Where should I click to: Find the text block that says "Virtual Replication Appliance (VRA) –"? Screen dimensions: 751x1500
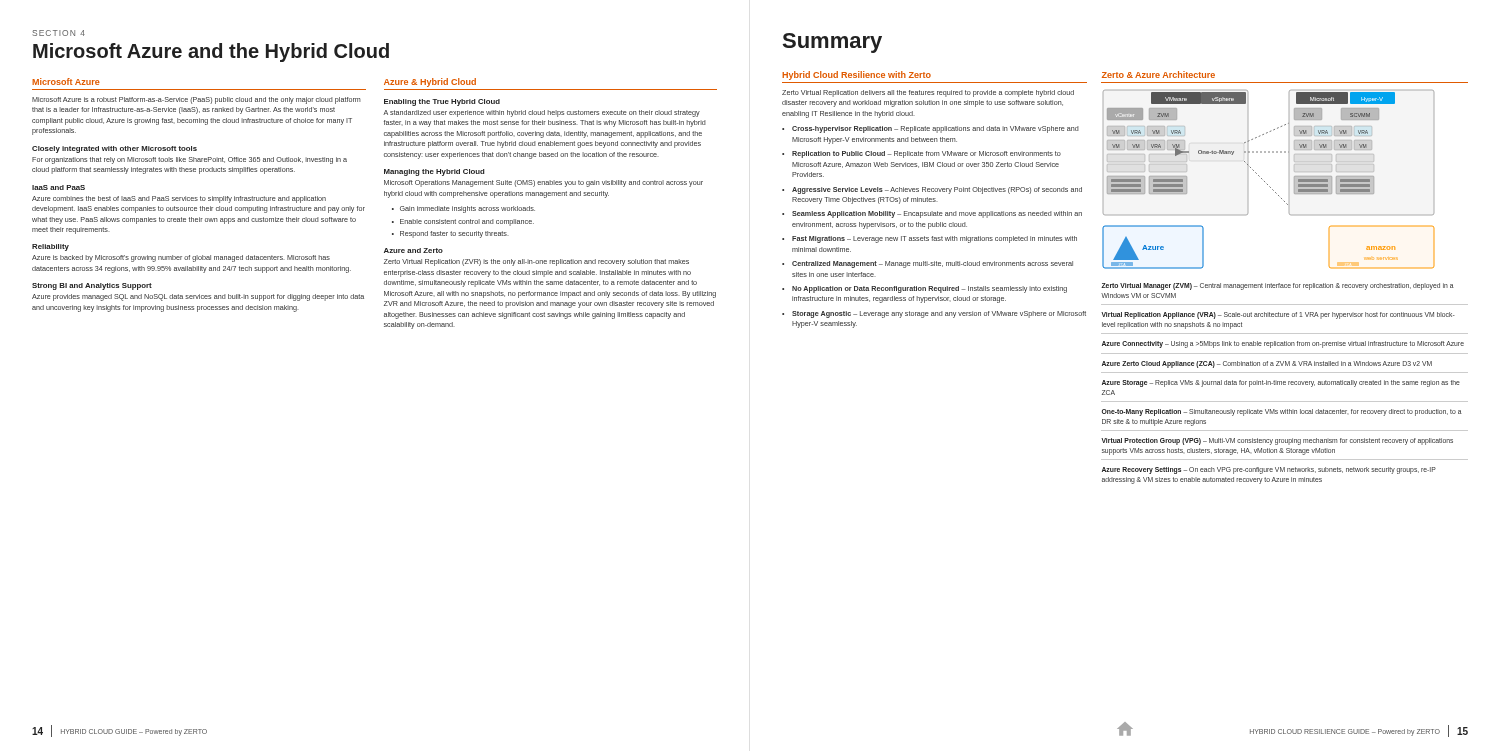tap(1278, 319)
